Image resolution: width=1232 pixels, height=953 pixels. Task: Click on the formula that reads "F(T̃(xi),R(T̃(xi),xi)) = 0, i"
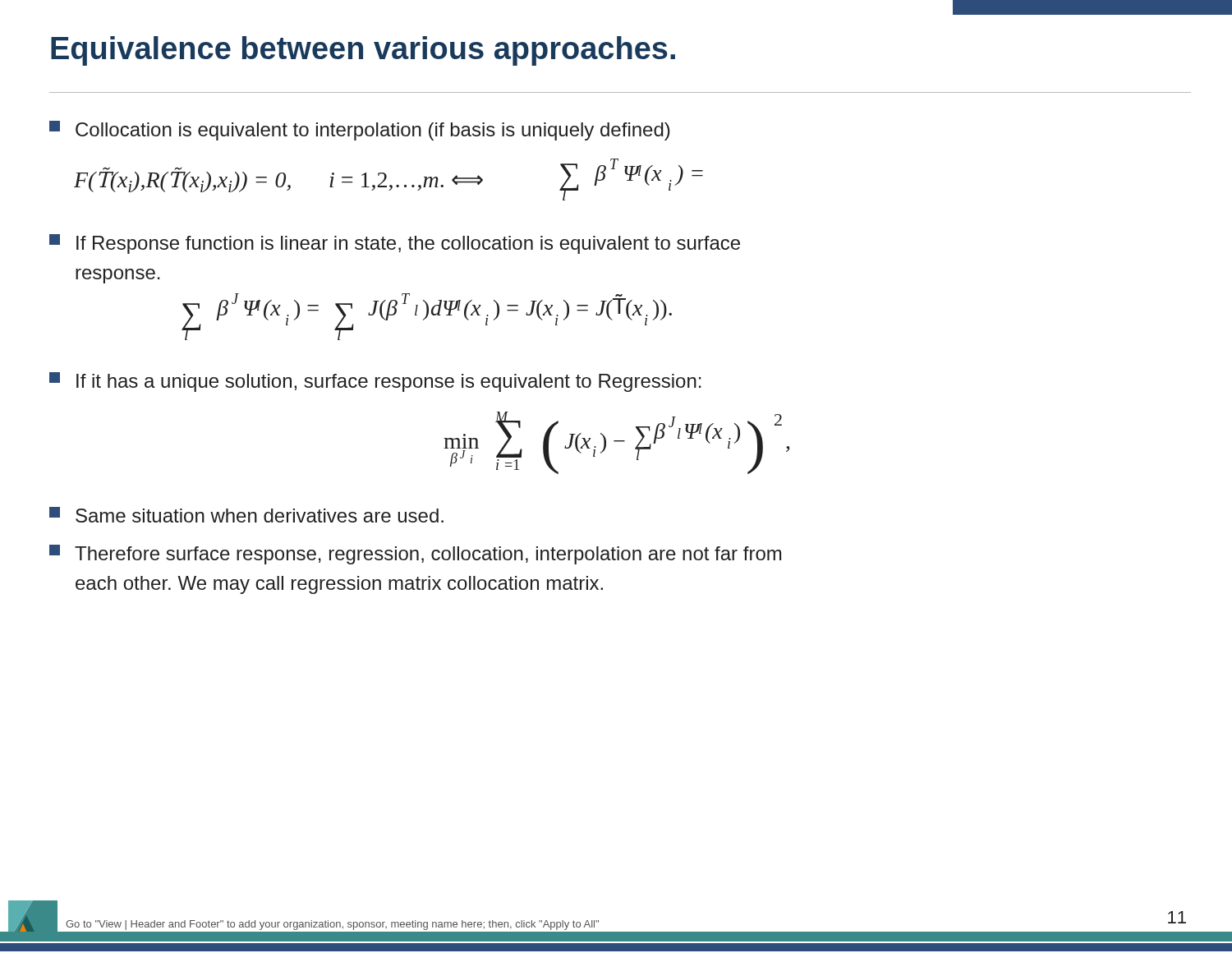coord(505,181)
